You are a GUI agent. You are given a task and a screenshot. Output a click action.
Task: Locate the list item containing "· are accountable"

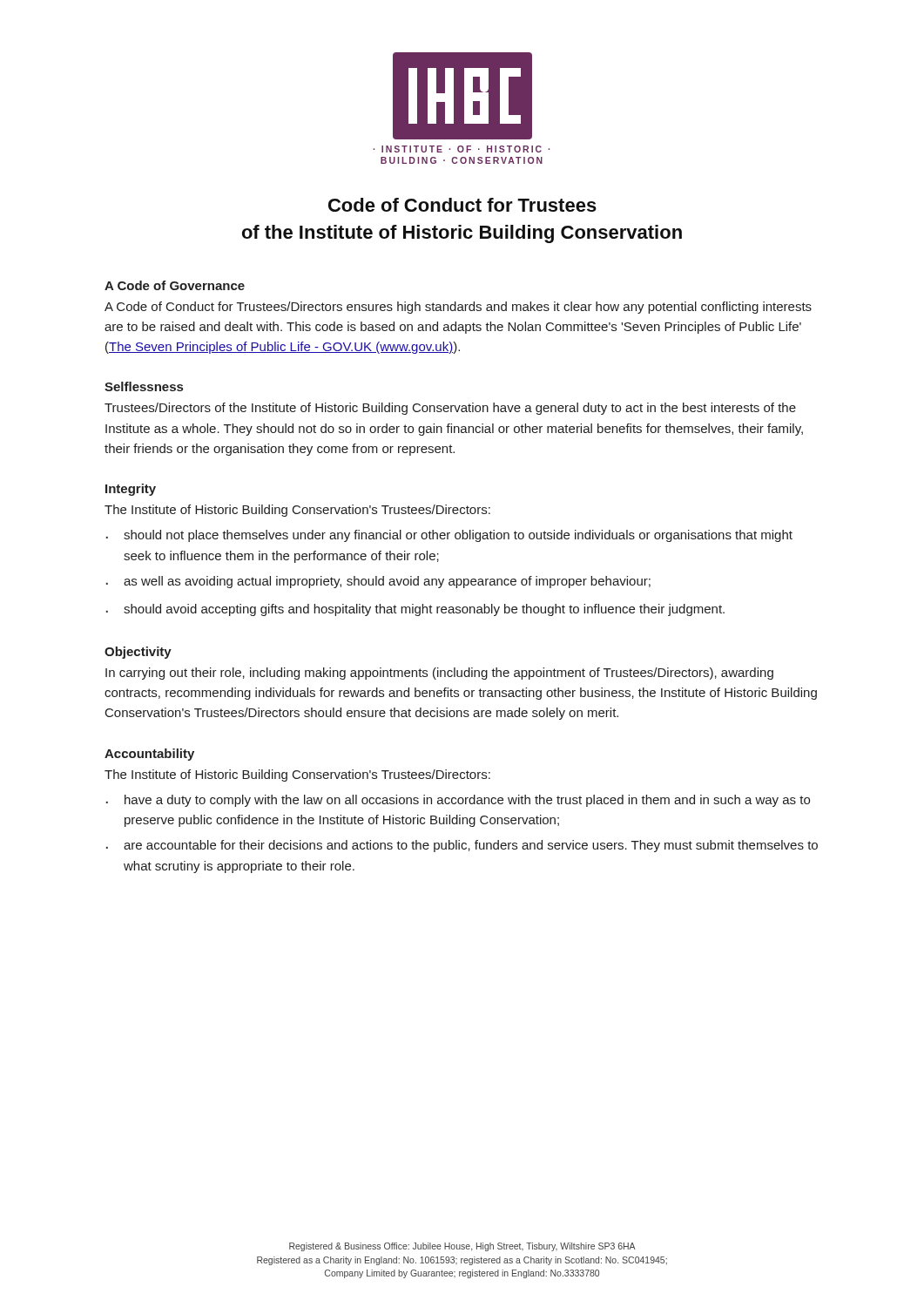click(x=462, y=855)
